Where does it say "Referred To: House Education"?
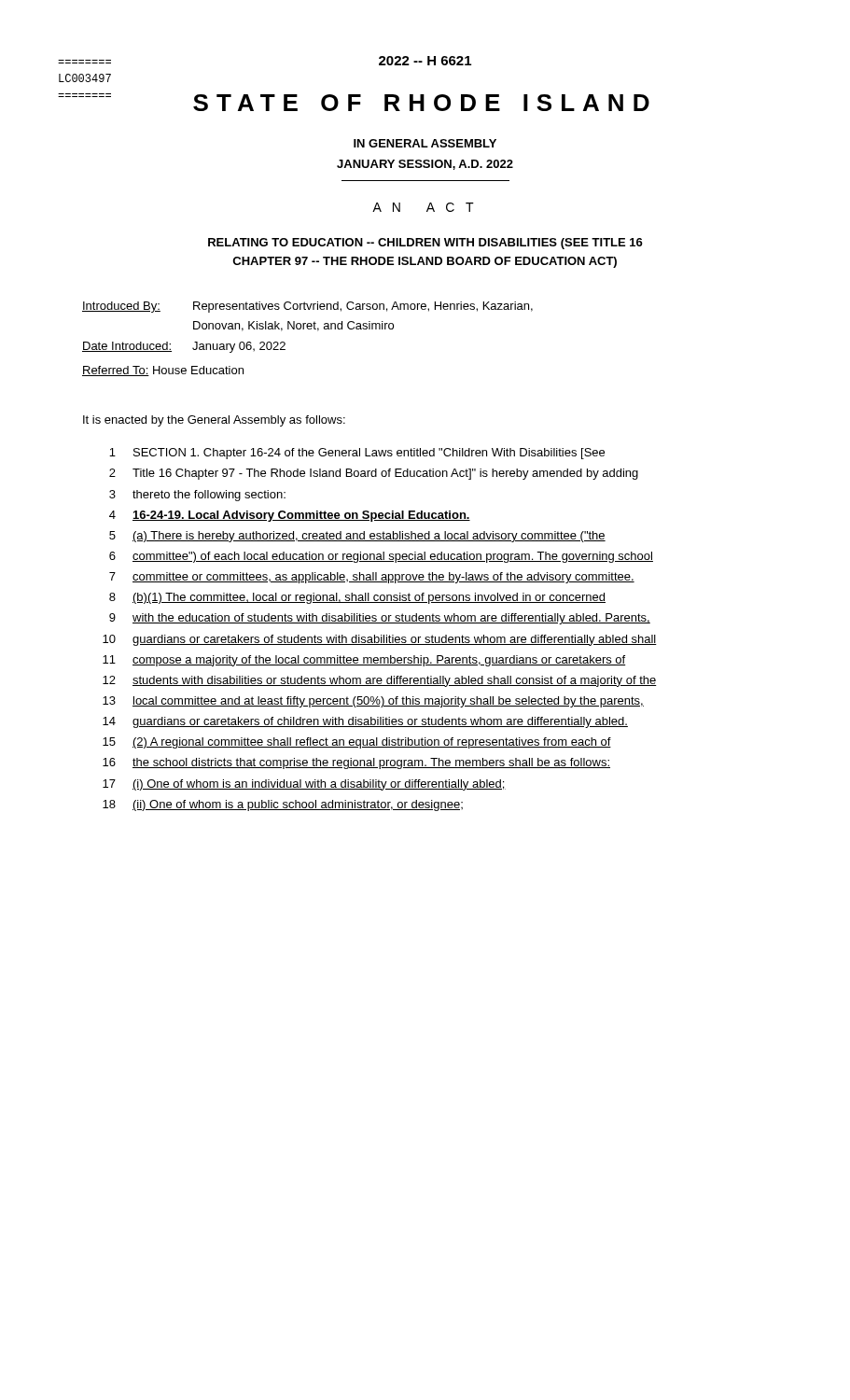 pyautogui.click(x=163, y=370)
